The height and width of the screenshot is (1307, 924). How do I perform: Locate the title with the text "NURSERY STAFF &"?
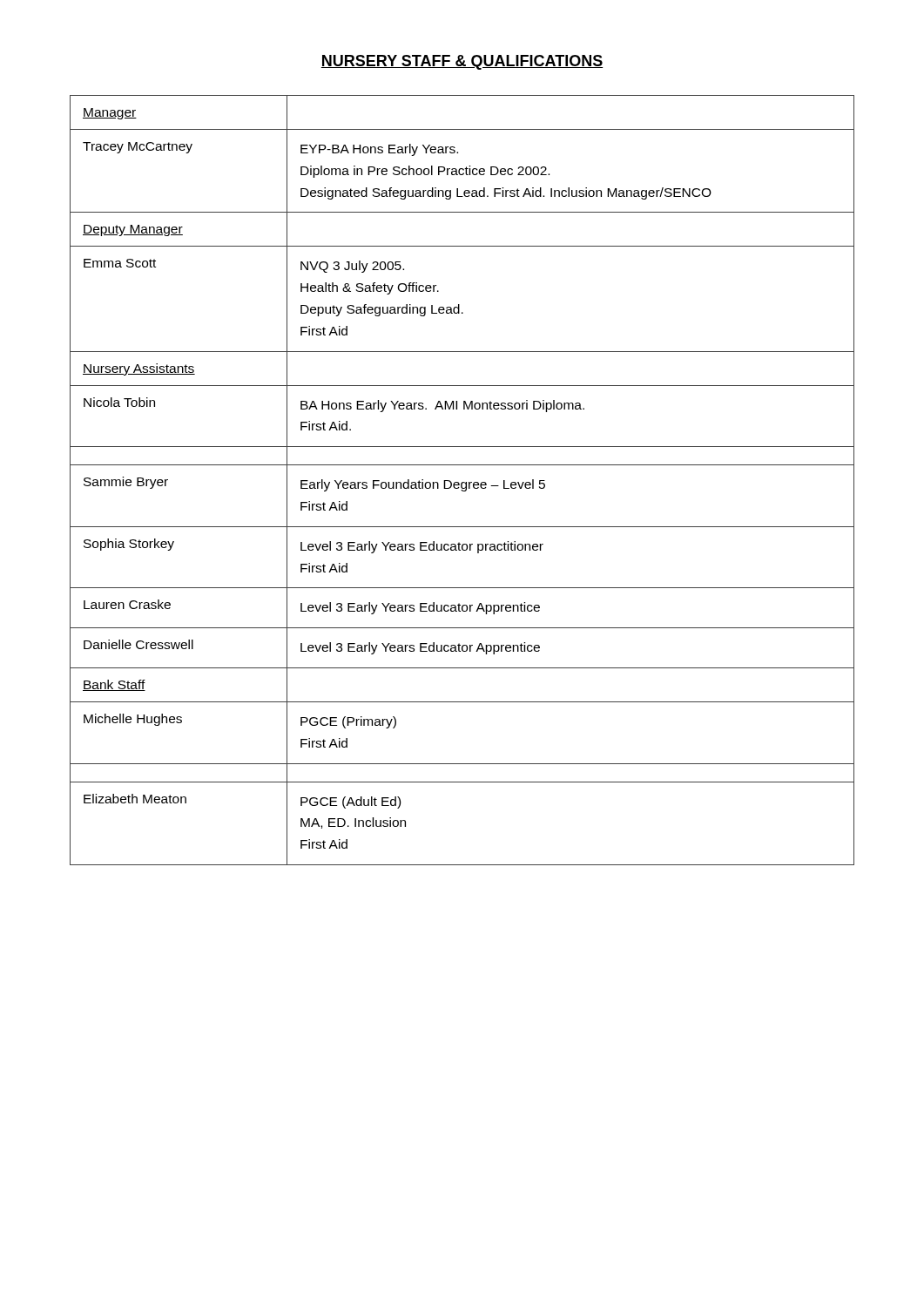(462, 61)
